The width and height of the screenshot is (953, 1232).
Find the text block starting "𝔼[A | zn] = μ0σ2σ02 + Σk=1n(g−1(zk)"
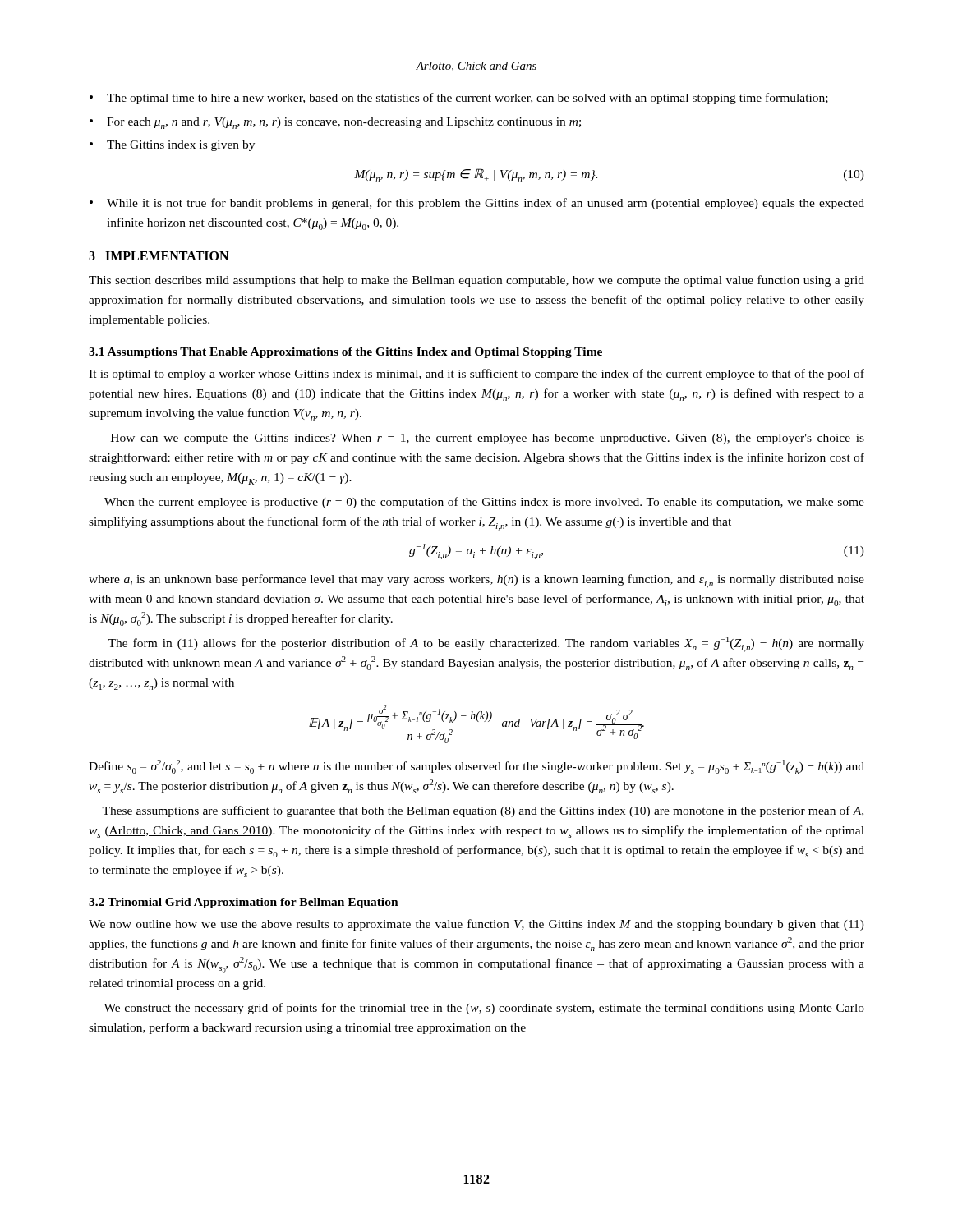(476, 725)
